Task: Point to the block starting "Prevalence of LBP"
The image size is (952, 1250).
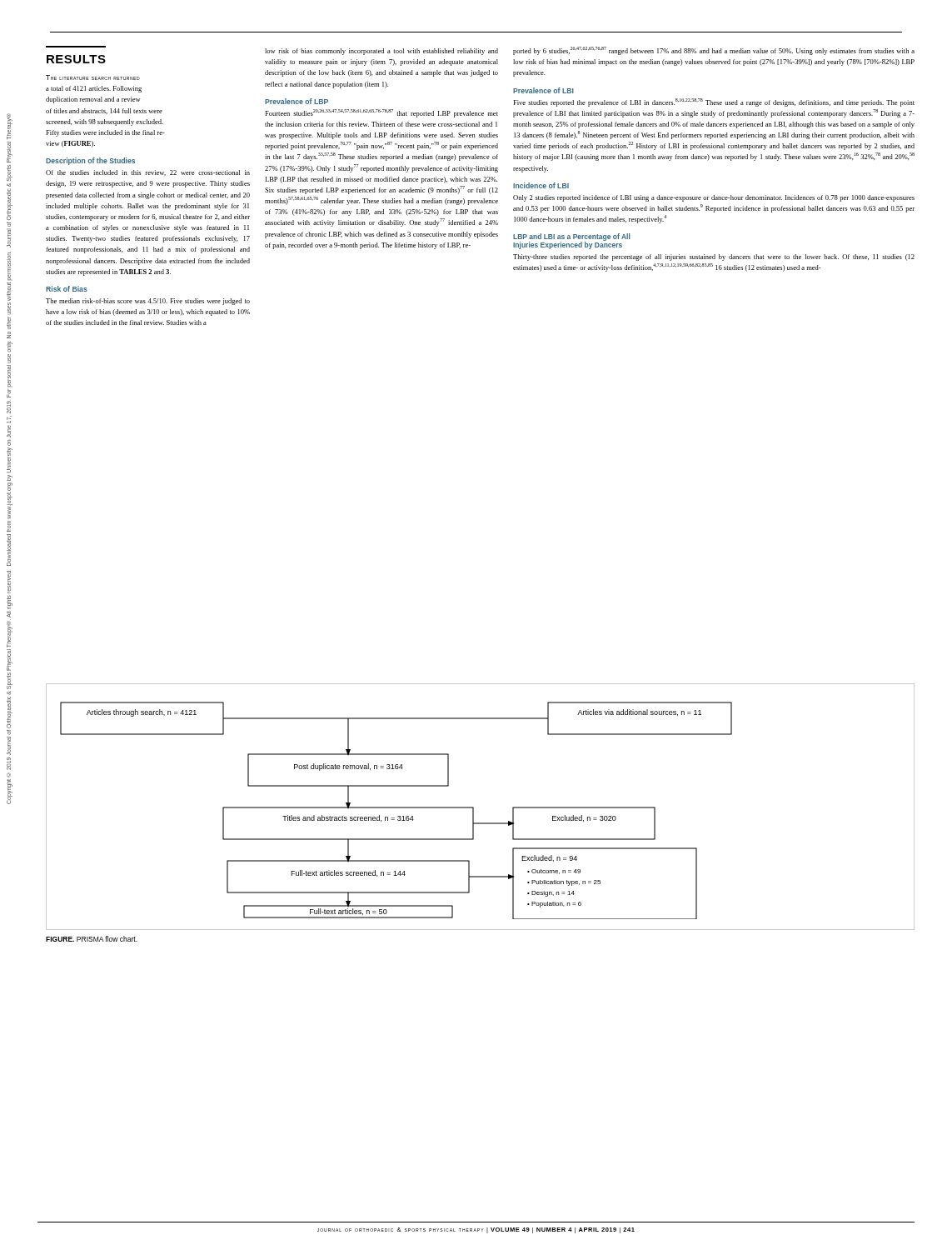Action: tap(381, 101)
